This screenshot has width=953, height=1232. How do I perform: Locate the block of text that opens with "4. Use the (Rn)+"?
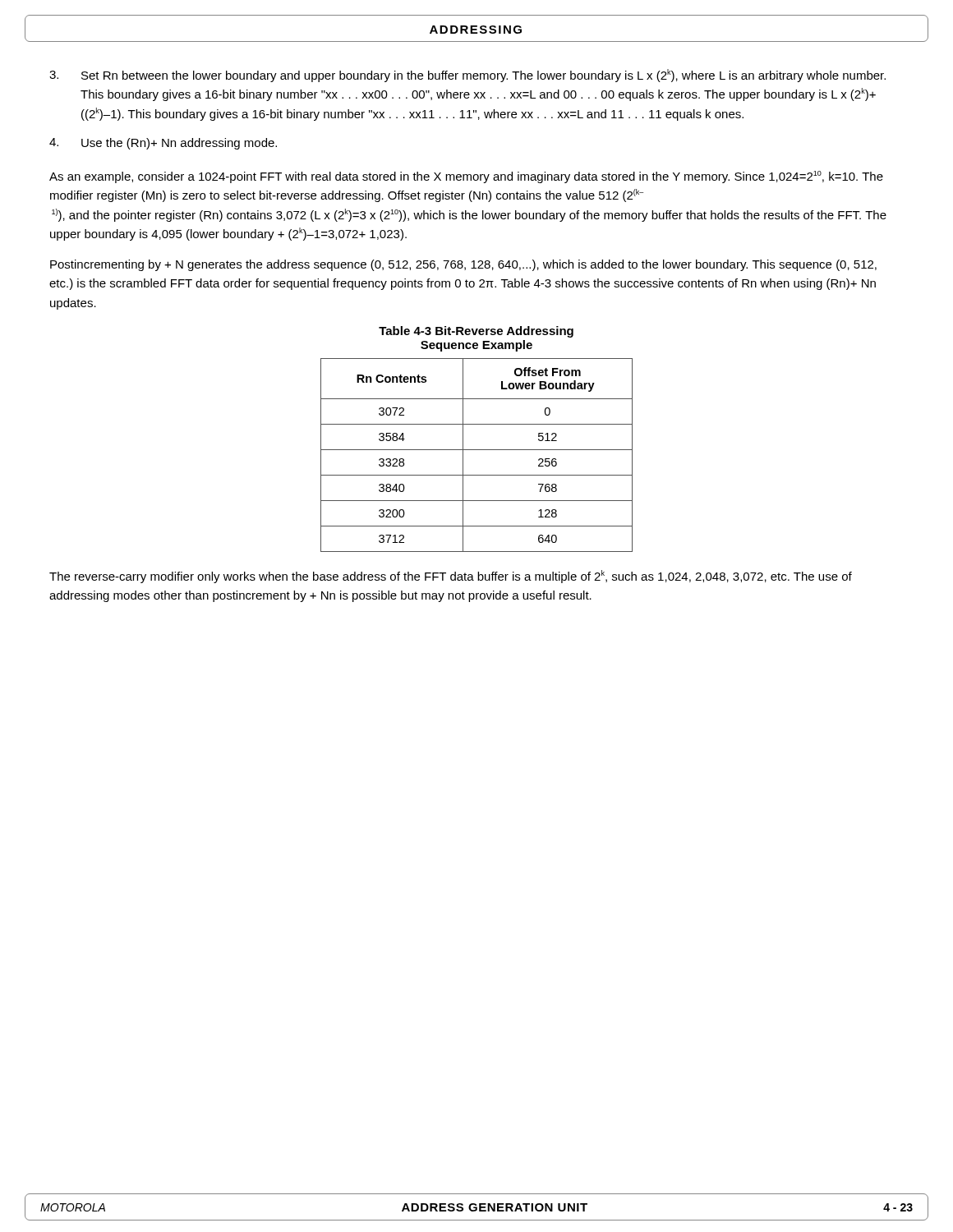tap(163, 144)
